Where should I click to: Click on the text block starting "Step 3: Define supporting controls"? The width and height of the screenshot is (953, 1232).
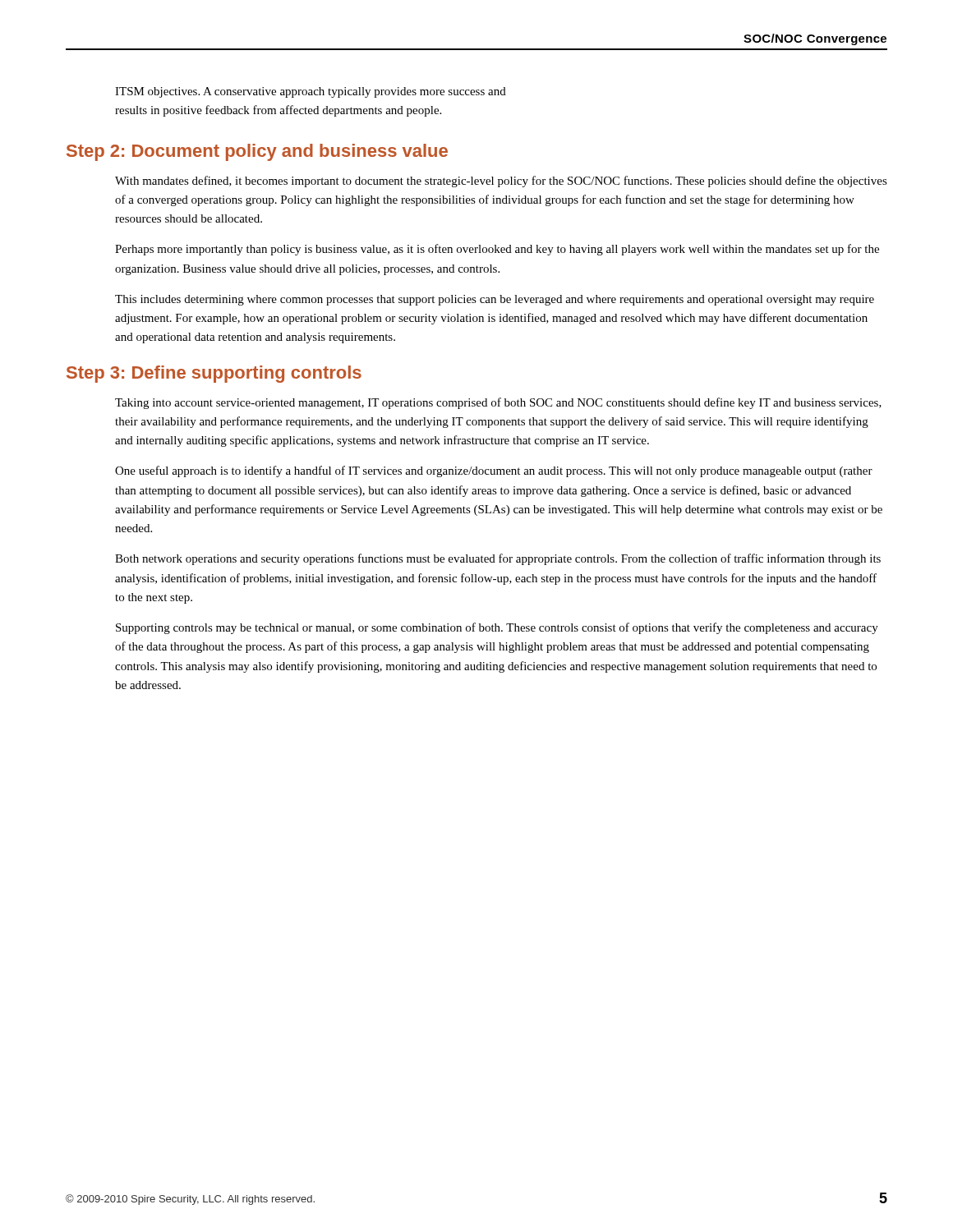[x=214, y=372]
